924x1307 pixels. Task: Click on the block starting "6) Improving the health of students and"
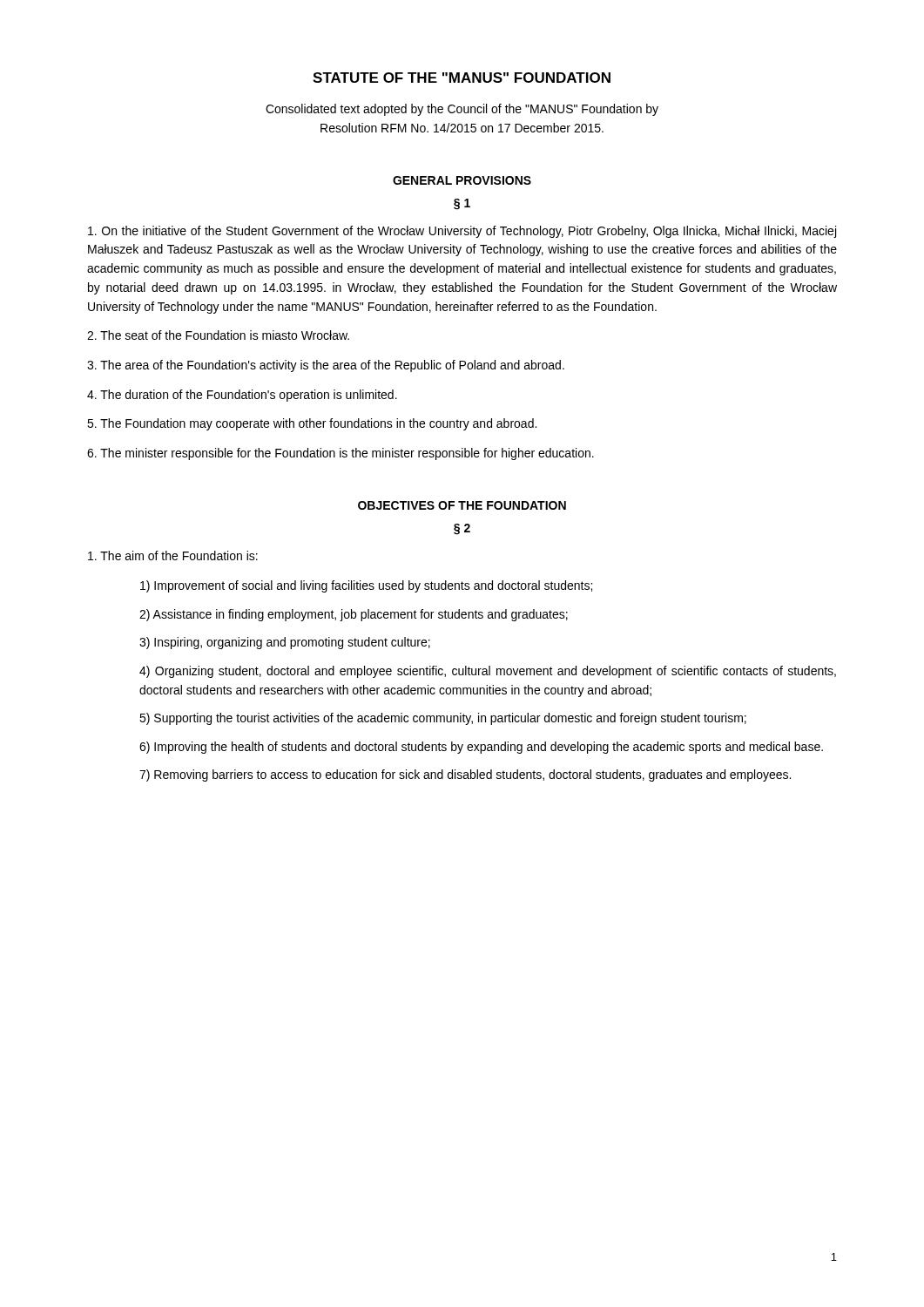tap(482, 746)
